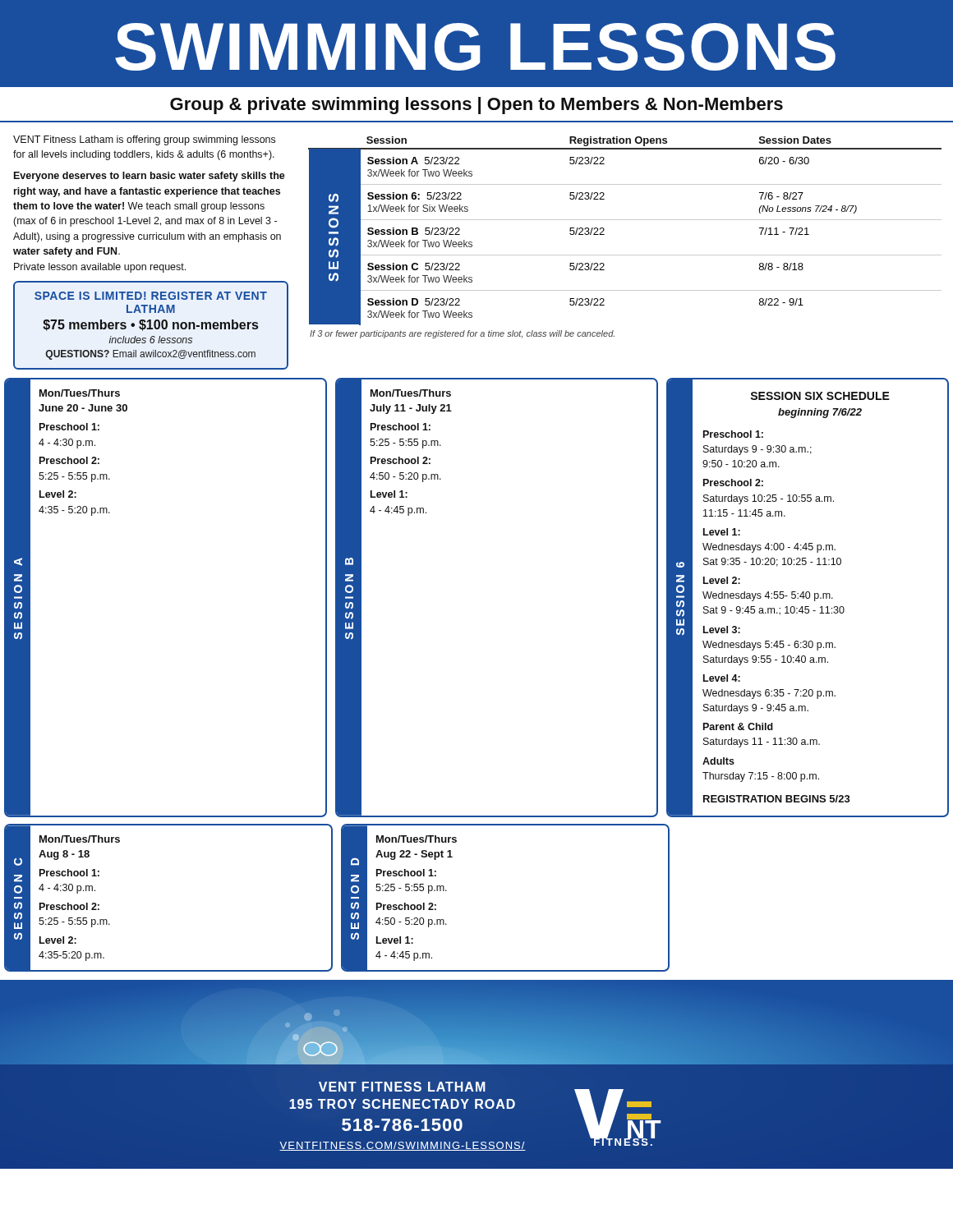Locate the table with the text "Session A 5/23/22 3x/Week"

(625, 229)
